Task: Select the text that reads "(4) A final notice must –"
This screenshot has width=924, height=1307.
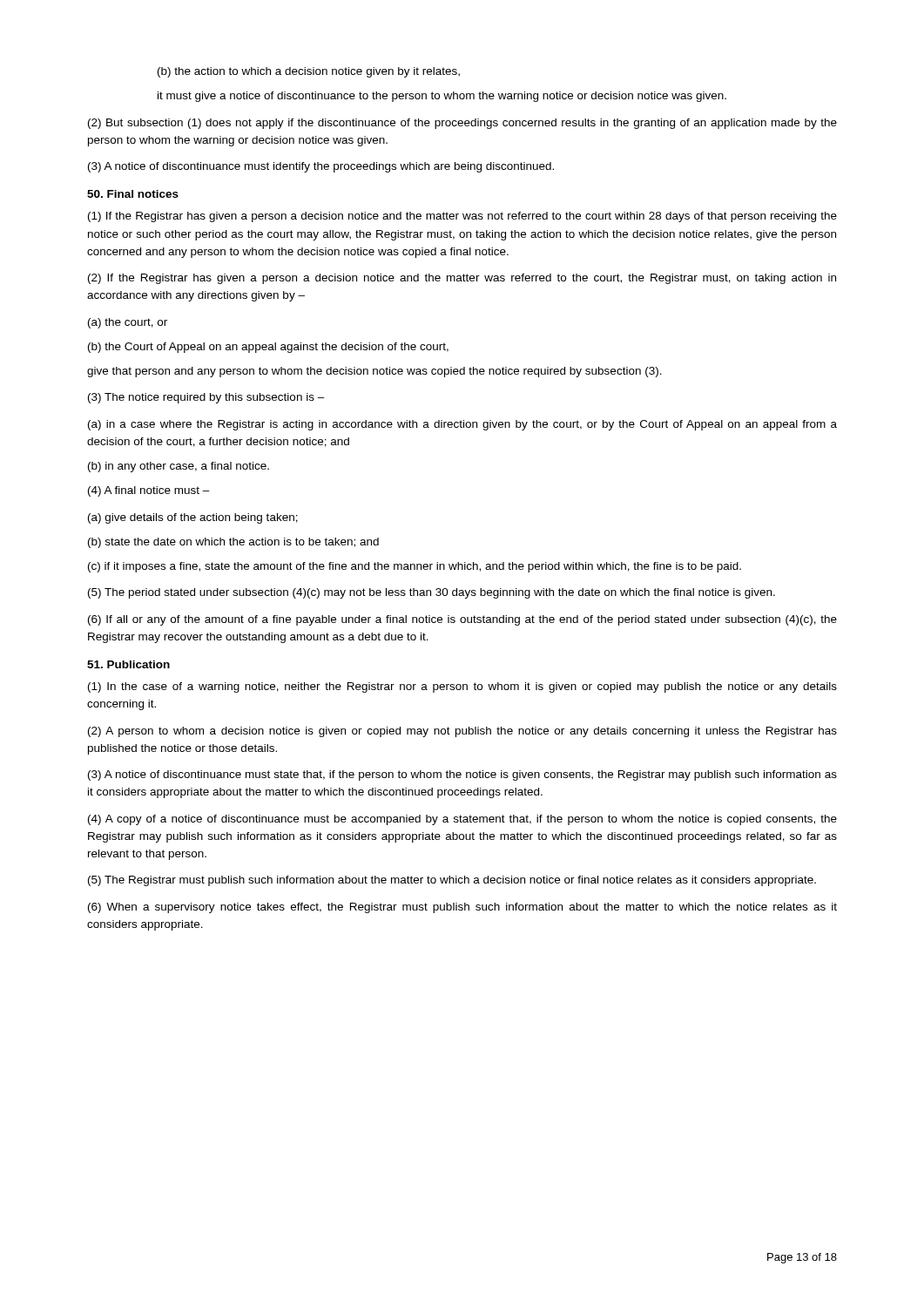Action: tap(148, 490)
